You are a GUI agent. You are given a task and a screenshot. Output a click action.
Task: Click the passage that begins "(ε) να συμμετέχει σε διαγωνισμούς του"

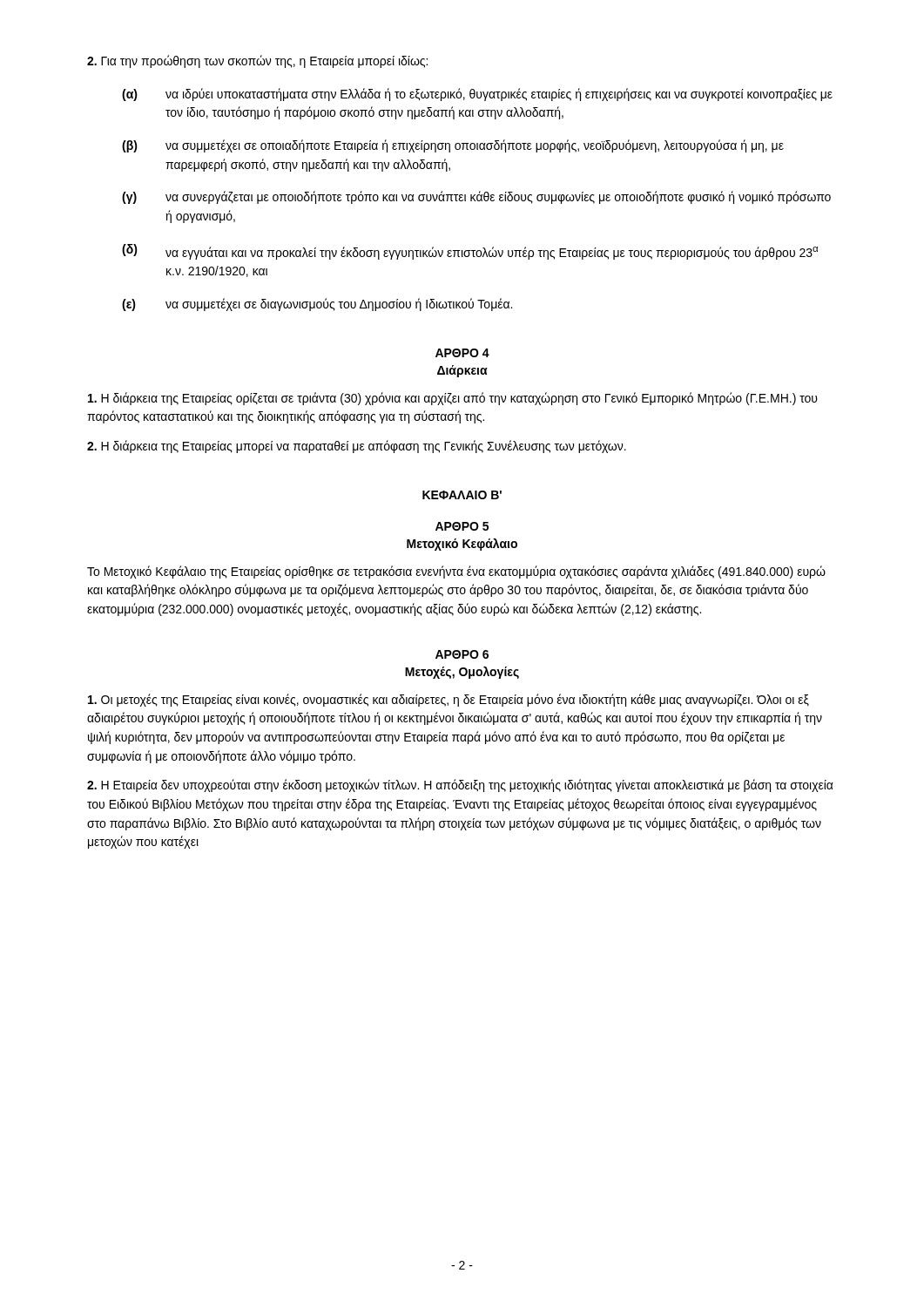(x=479, y=305)
